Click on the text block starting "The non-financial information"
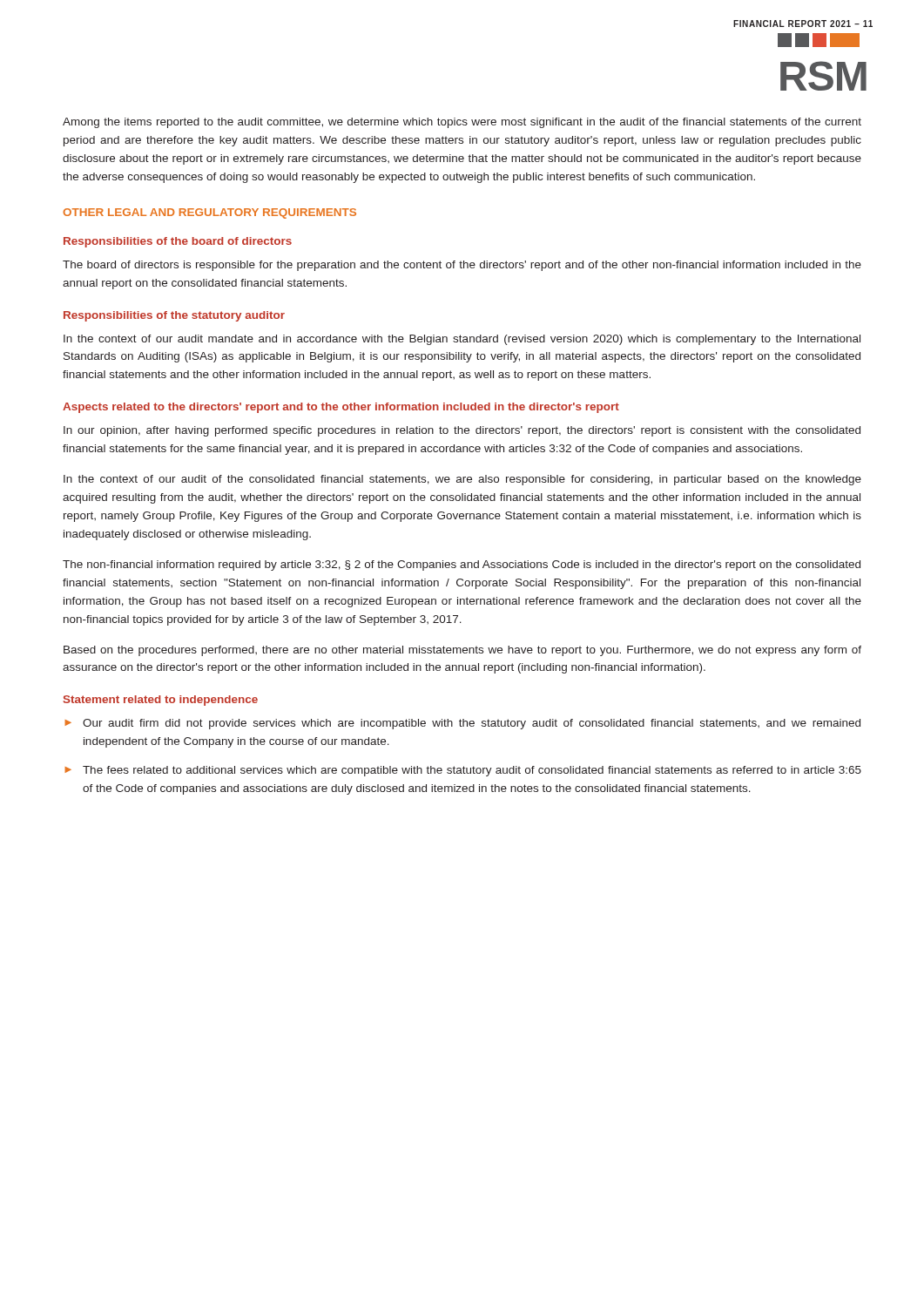The height and width of the screenshot is (1307, 924). tap(462, 592)
